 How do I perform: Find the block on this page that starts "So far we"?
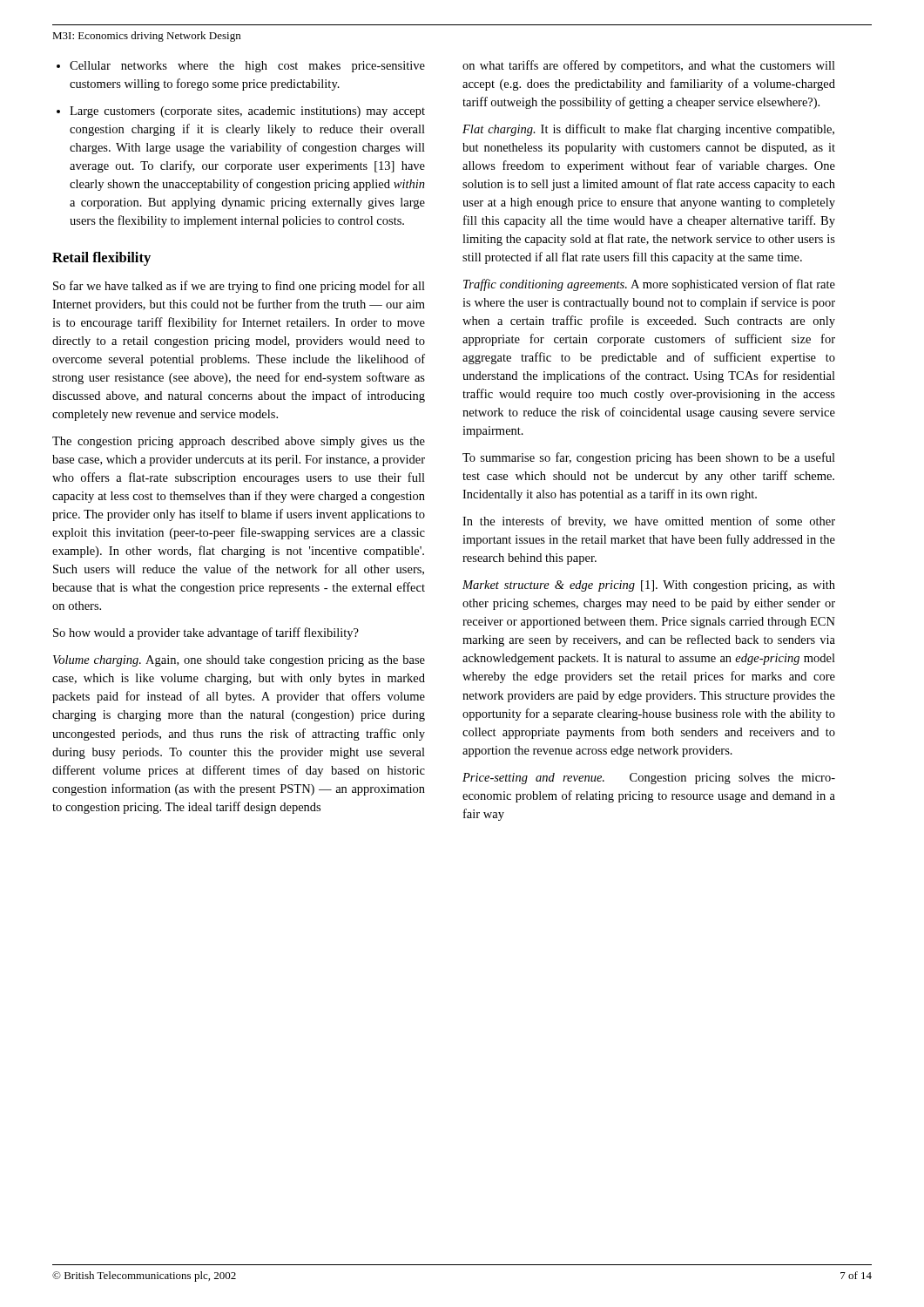click(239, 350)
